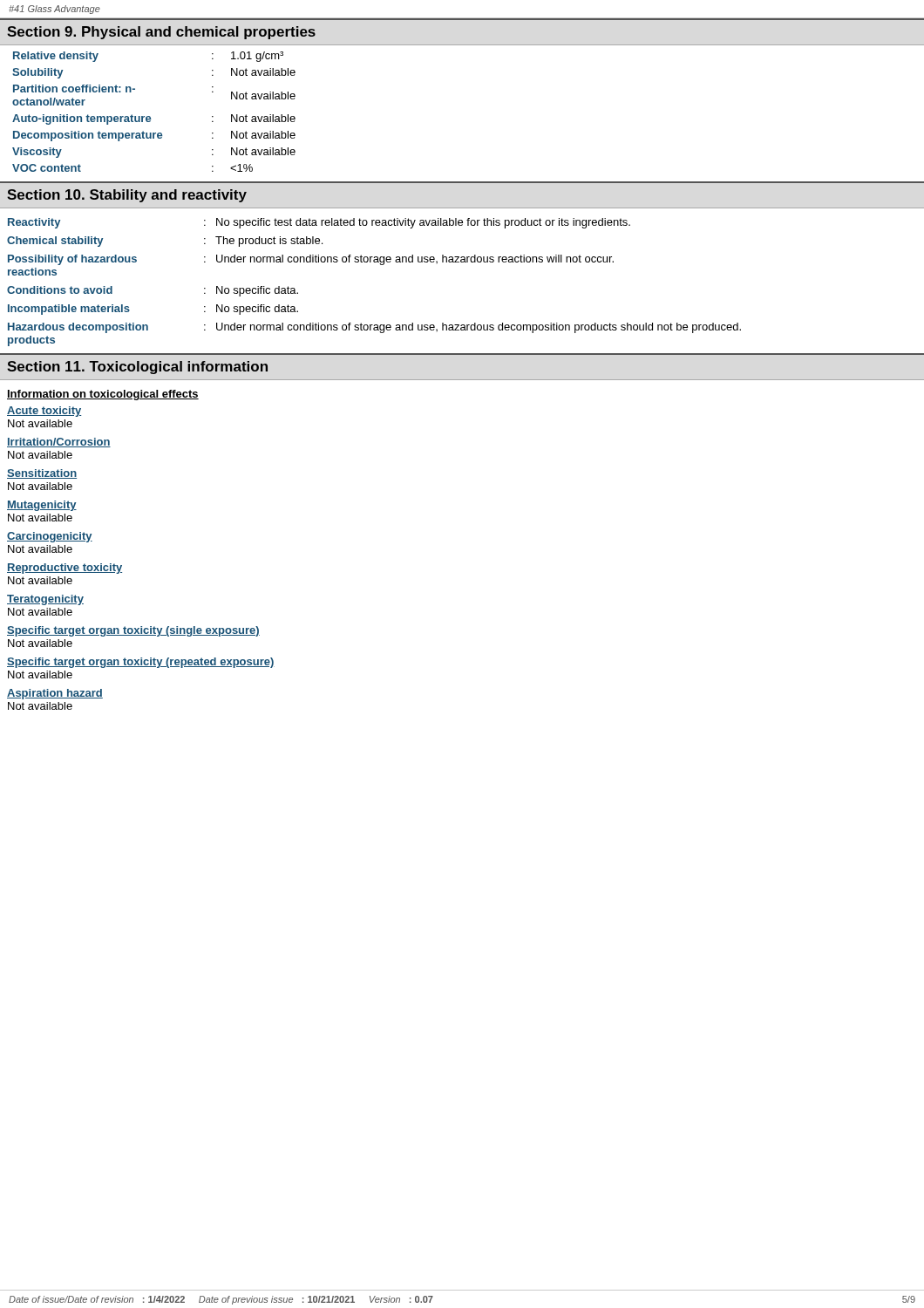
Task: Point to the text block starting "Irritation/Corrosion Not available"
Action: click(x=59, y=448)
